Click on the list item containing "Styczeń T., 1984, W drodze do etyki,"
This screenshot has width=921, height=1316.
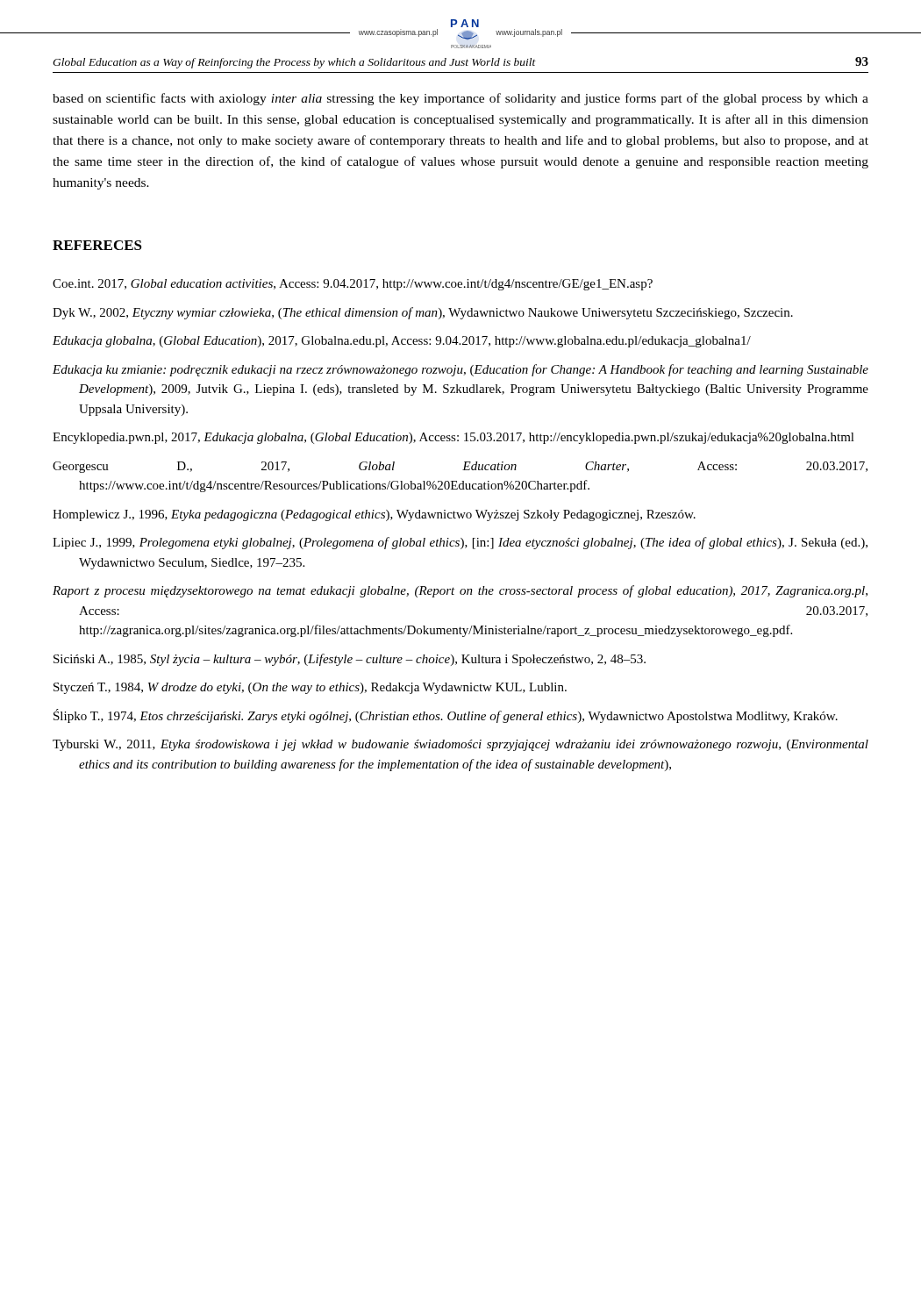[x=310, y=687]
